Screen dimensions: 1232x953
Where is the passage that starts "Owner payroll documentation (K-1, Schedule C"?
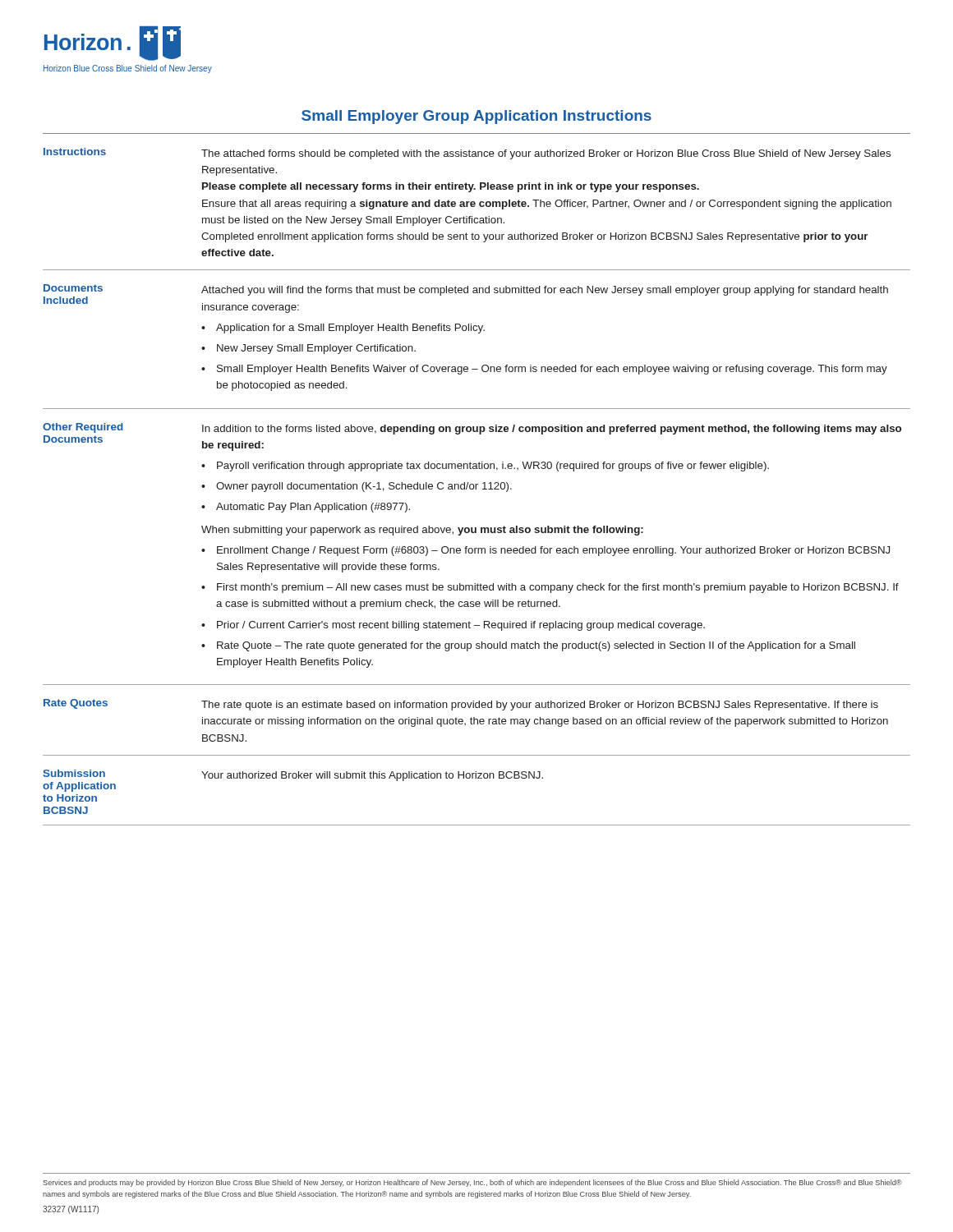(357, 487)
